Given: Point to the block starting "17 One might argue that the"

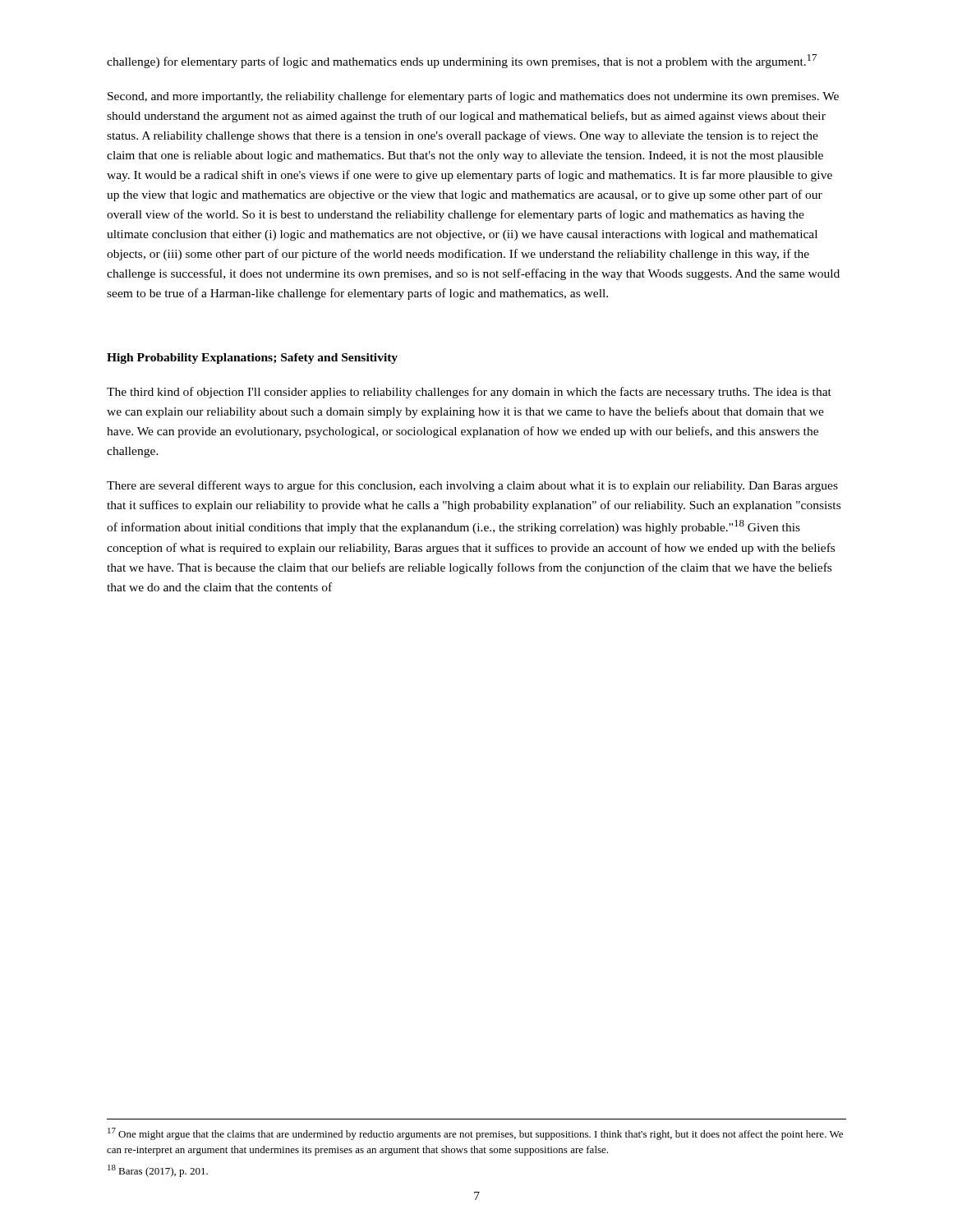Looking at the screenshot, I should point(476,1141).
